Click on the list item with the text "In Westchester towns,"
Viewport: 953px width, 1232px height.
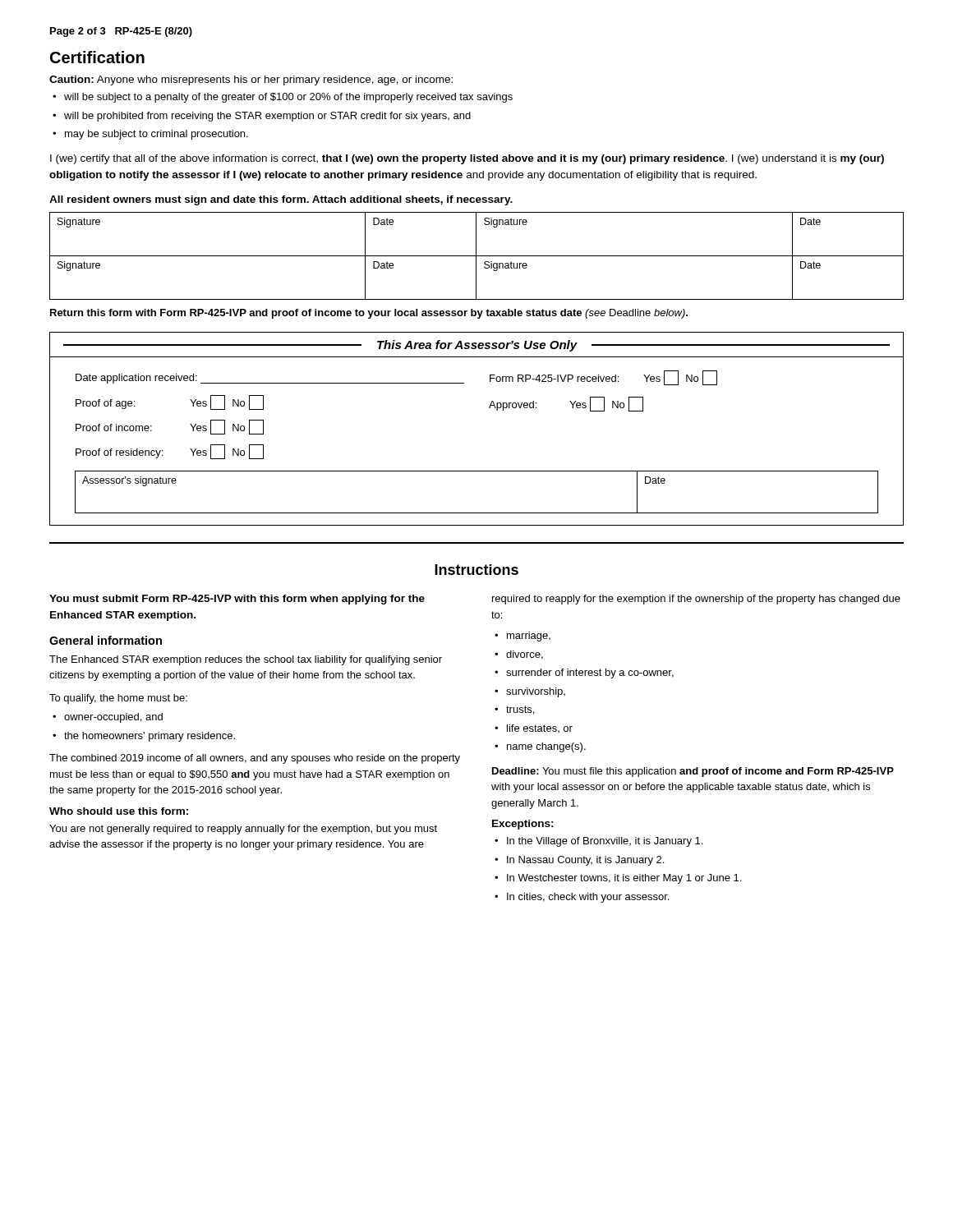pyautogui.click(x=624, y=878)
